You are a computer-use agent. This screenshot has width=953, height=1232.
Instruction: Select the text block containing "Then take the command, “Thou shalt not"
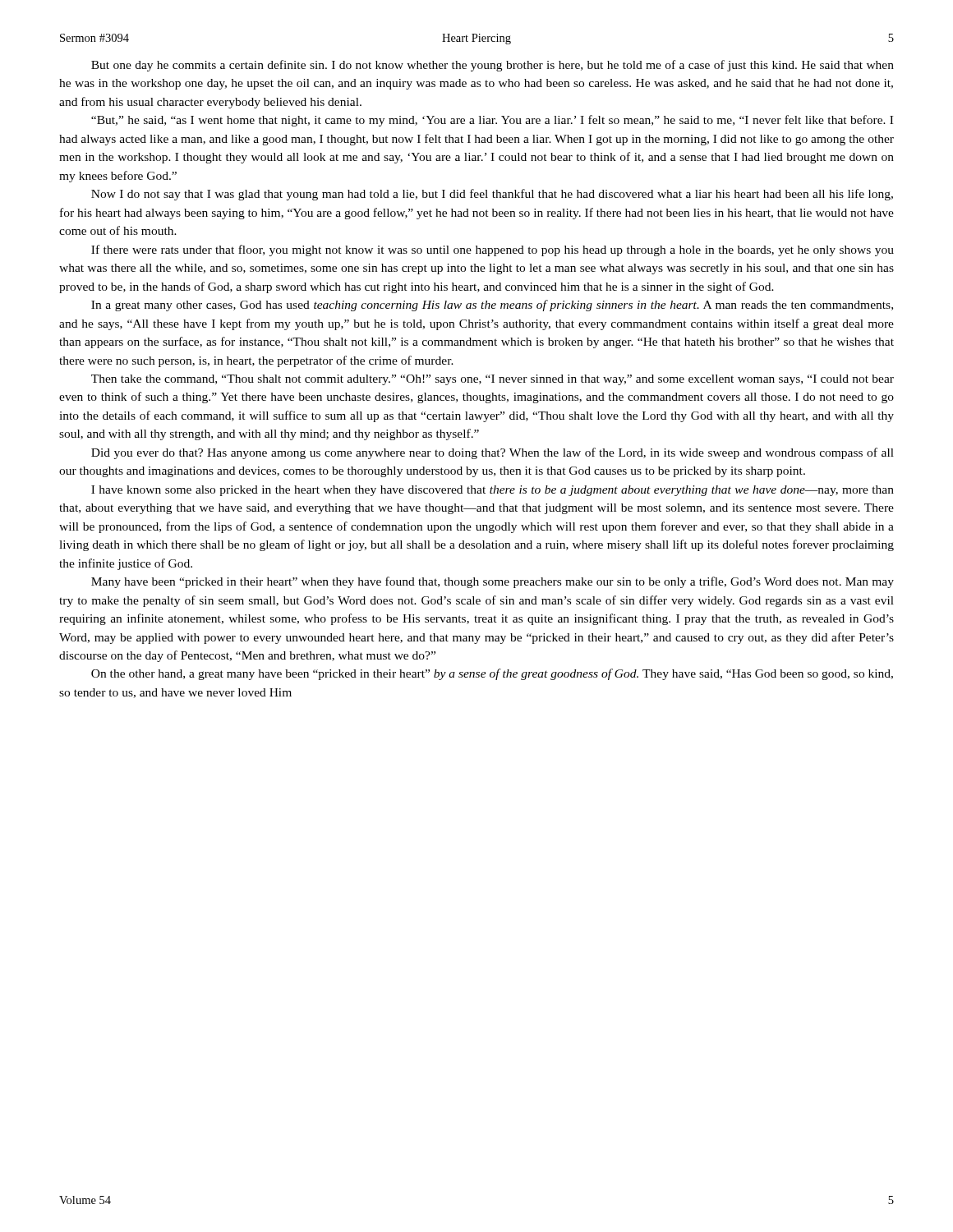tap(476, 406)
